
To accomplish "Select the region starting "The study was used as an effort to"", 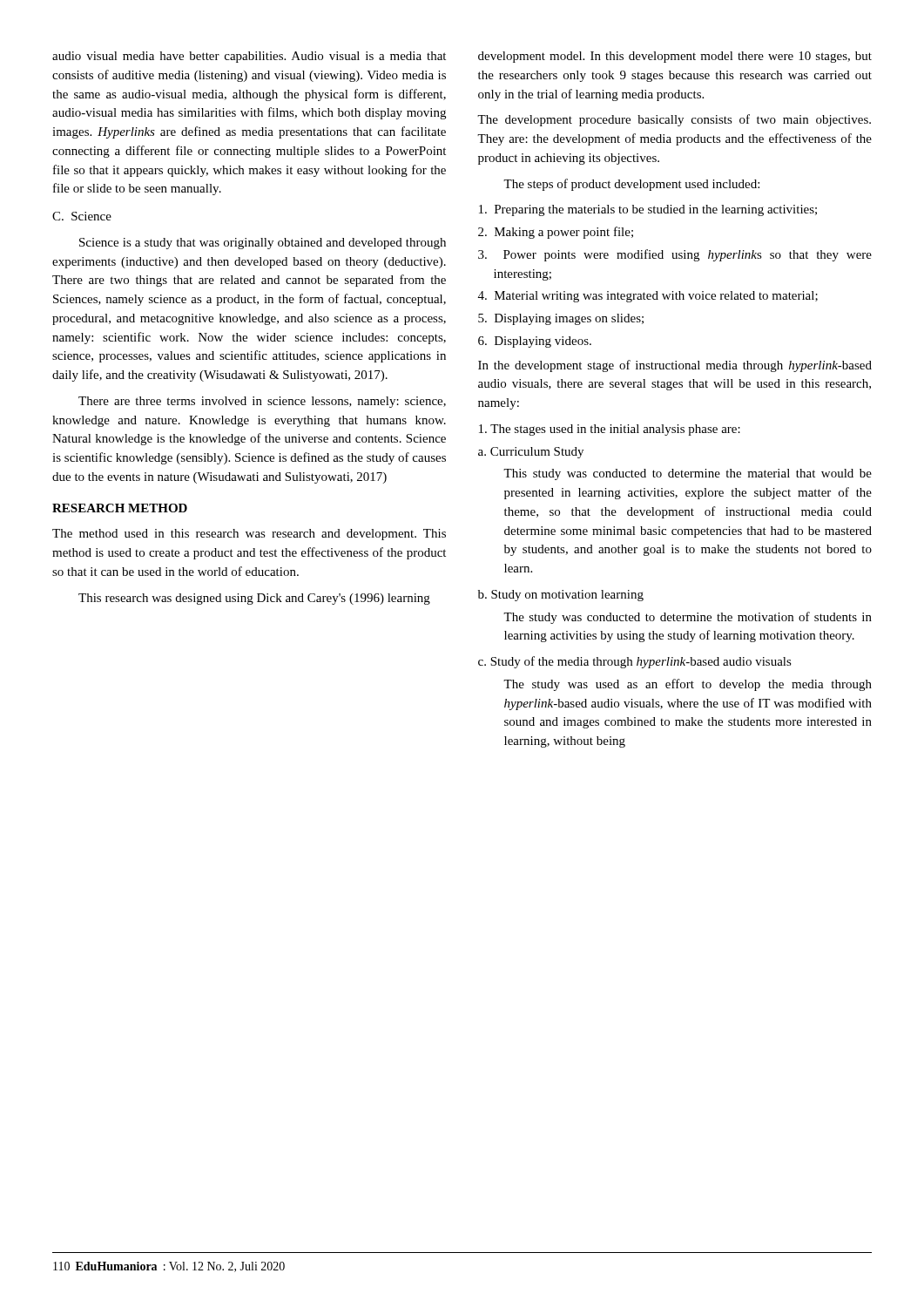I will click(675, 713).
